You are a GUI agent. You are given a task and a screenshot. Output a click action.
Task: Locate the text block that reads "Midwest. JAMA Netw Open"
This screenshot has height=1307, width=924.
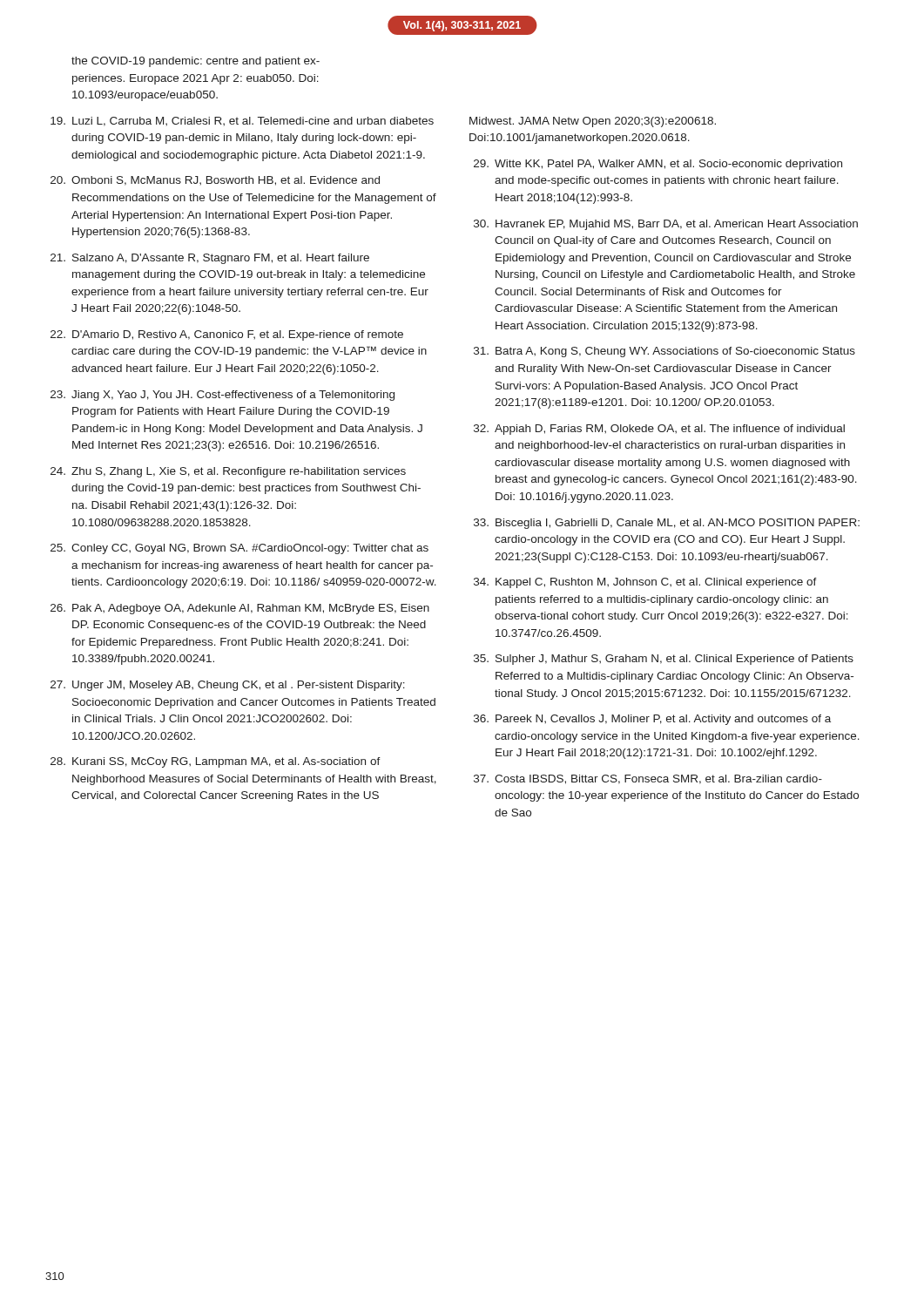coord(593,129)
